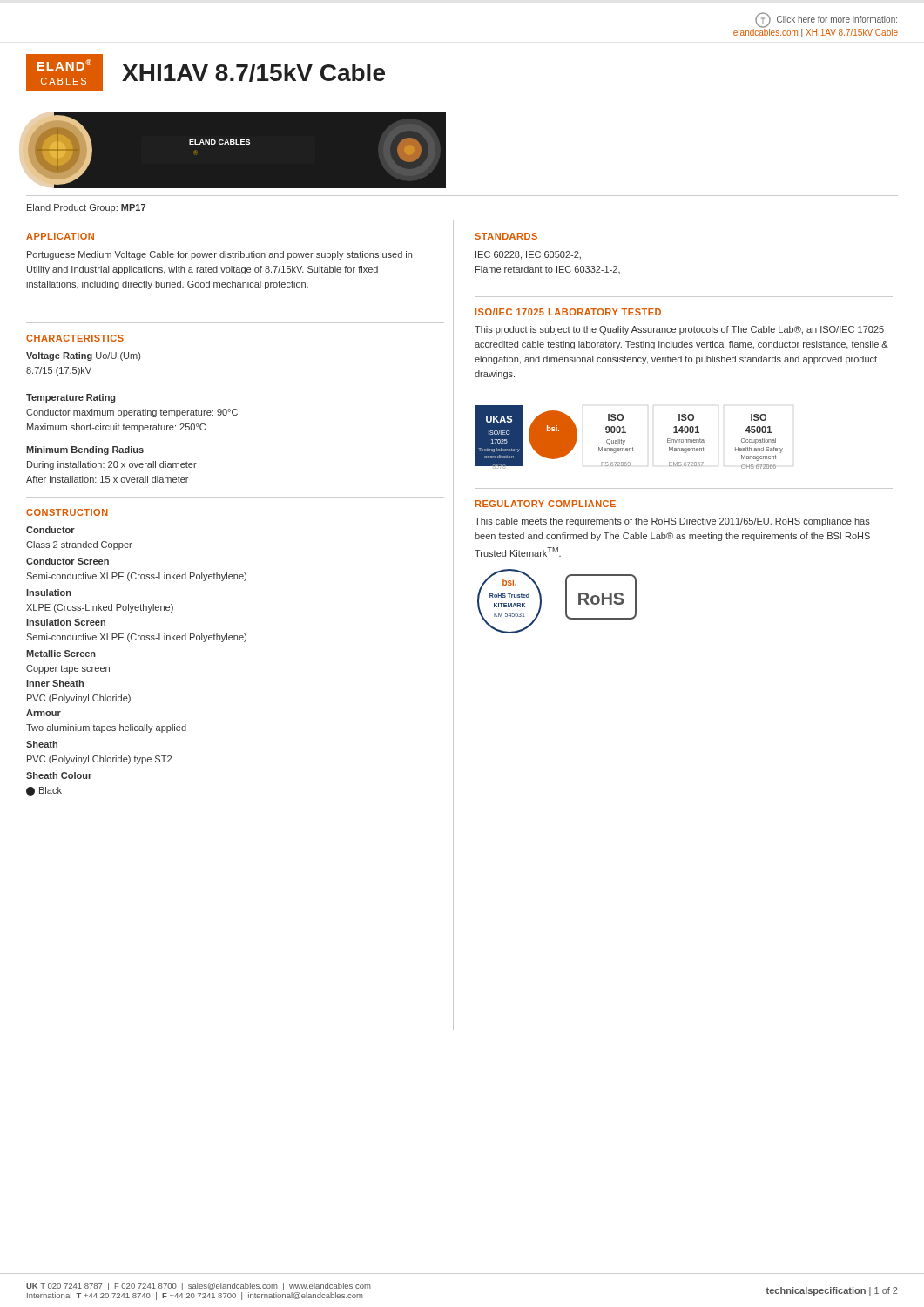Image resolution: width=924 pixels, height=1307 pixels.
Task: Where is the passage that starts "Conductor Class 2 stranded"?
Action: click(x=79, y=537)
